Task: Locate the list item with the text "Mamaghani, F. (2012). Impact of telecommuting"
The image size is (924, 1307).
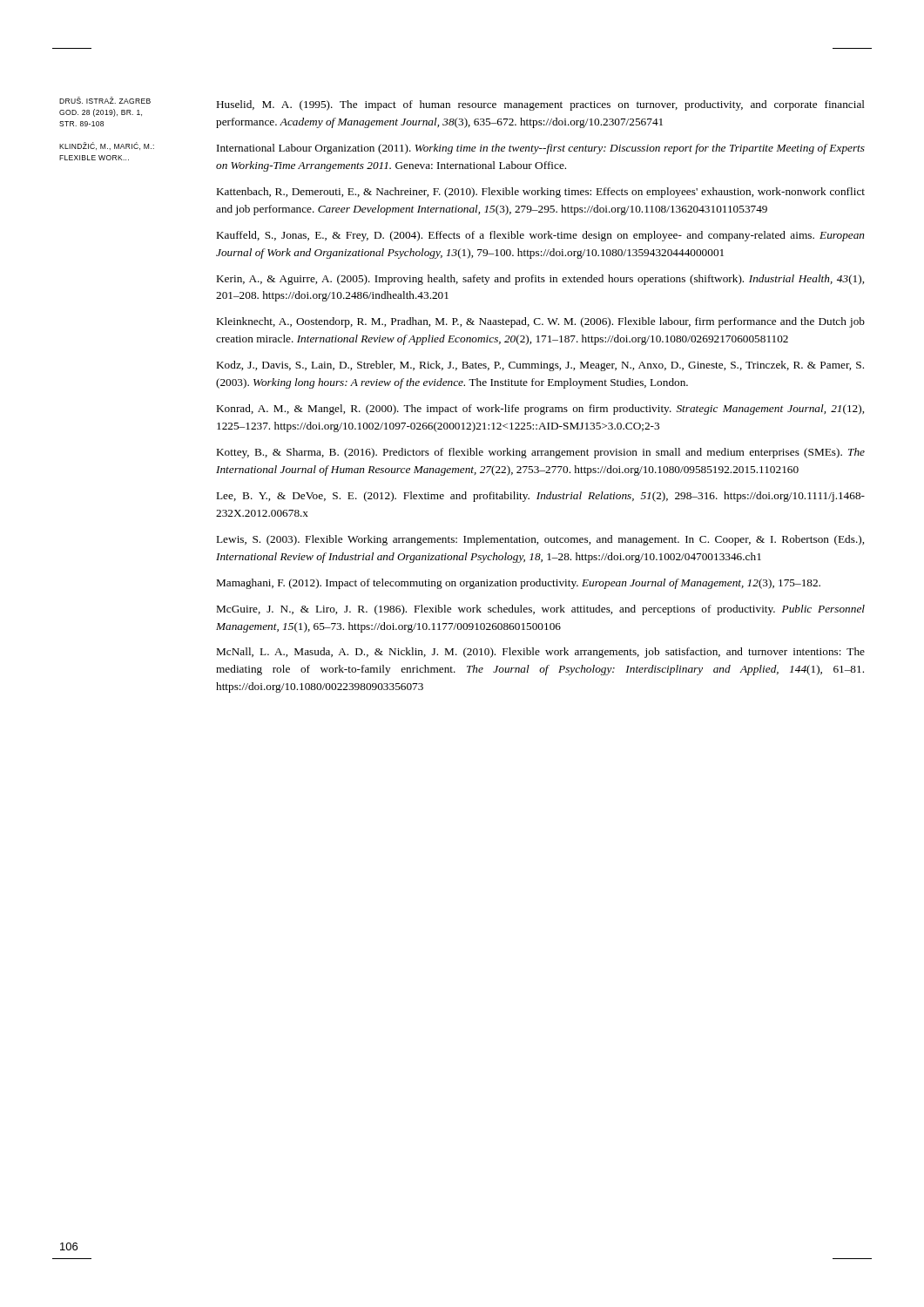Action: pyautogui.click(x=519, y=582)
